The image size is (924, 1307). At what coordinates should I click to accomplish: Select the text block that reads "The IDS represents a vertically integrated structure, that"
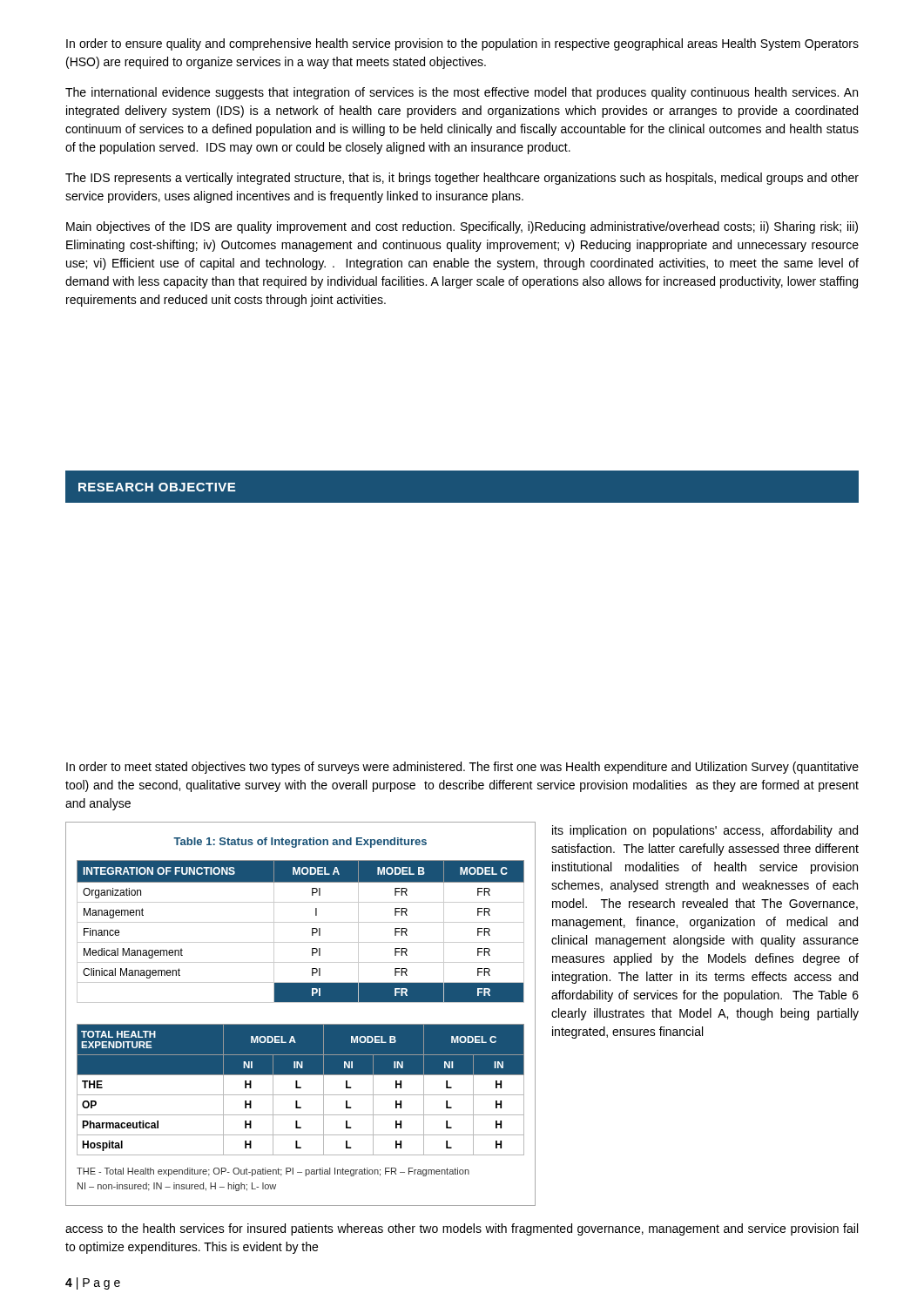tap(462, 187)
